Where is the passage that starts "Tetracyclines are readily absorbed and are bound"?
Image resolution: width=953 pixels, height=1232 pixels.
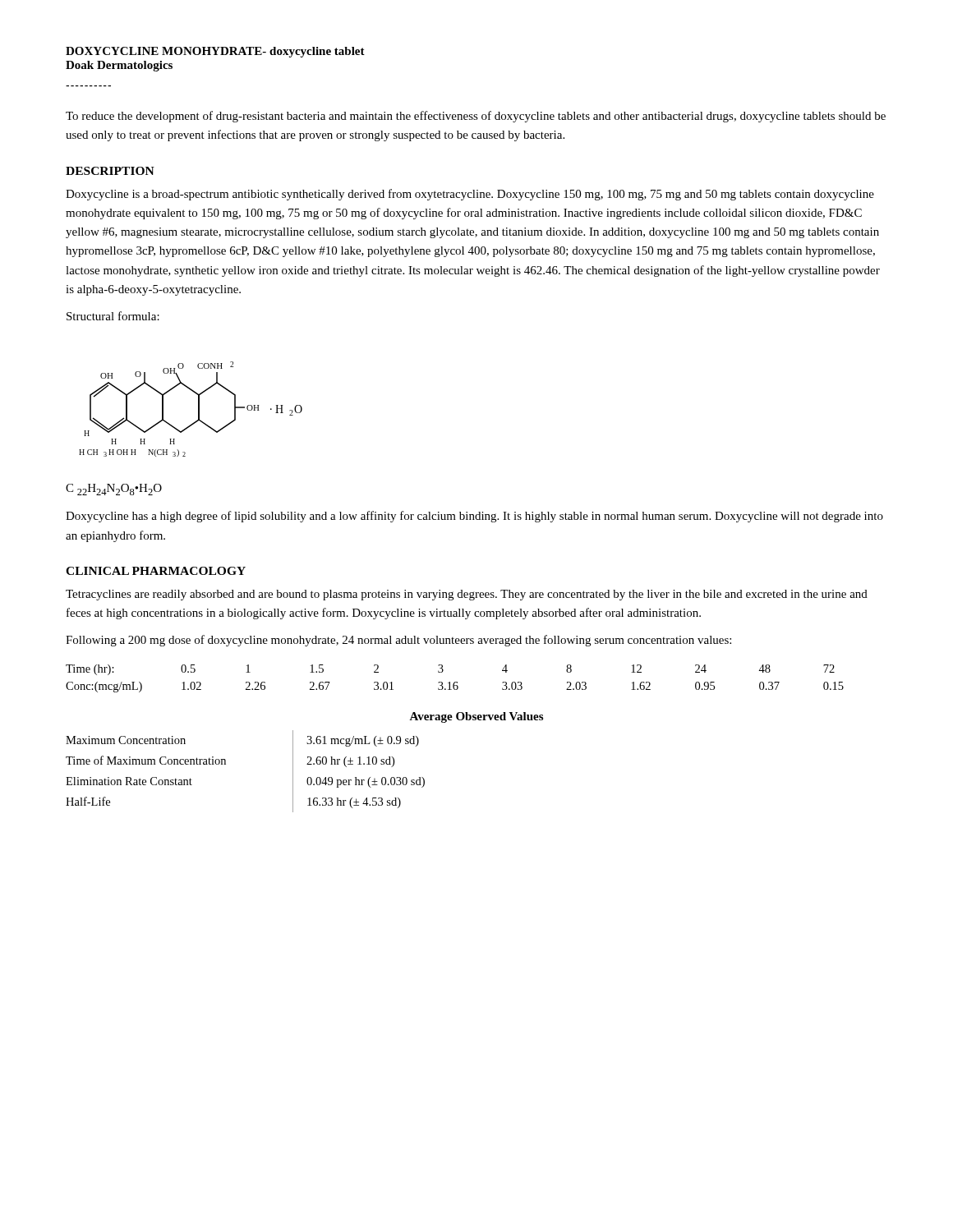[467, 603]
